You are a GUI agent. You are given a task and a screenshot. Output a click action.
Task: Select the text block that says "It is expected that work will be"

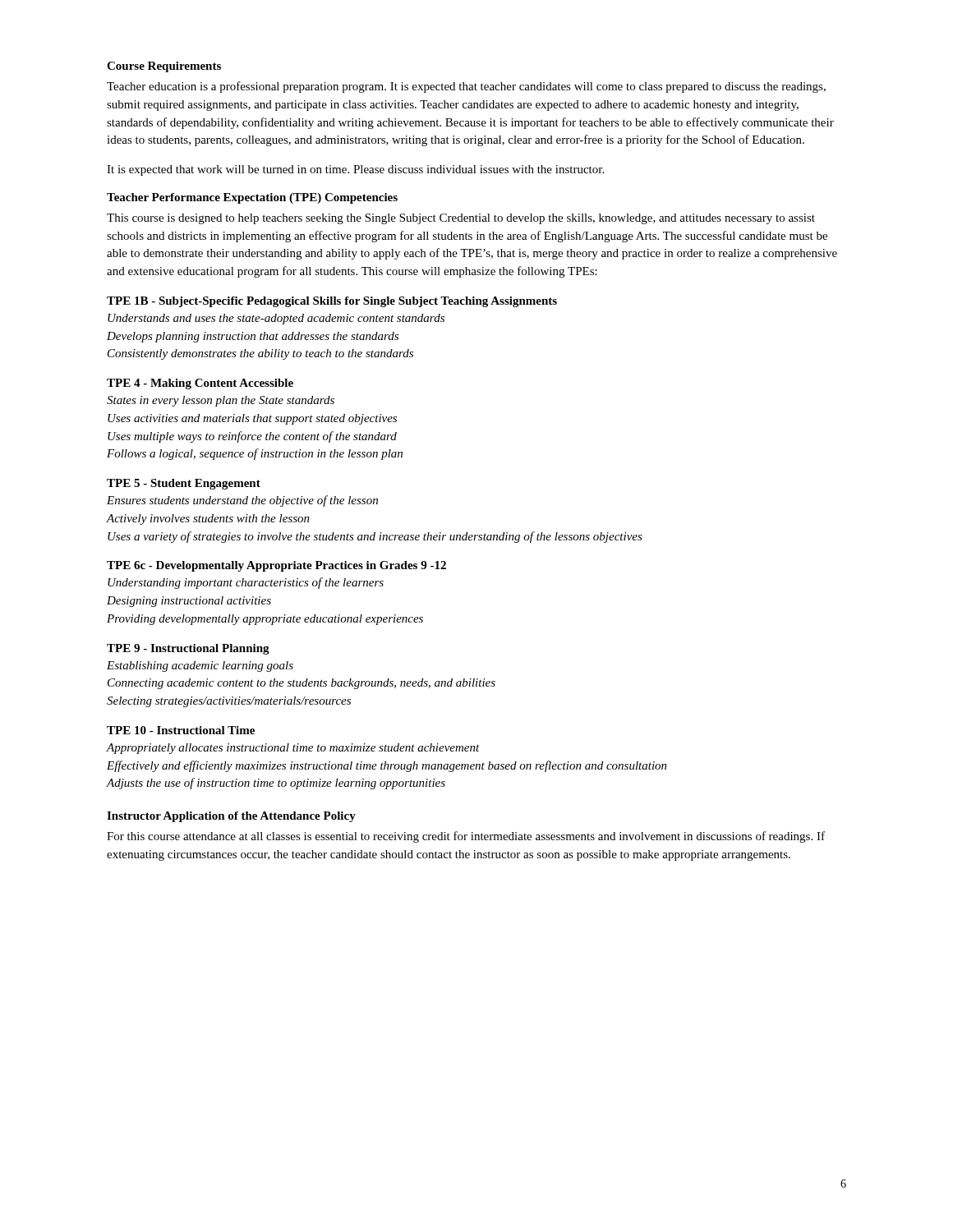click(356, 169)
